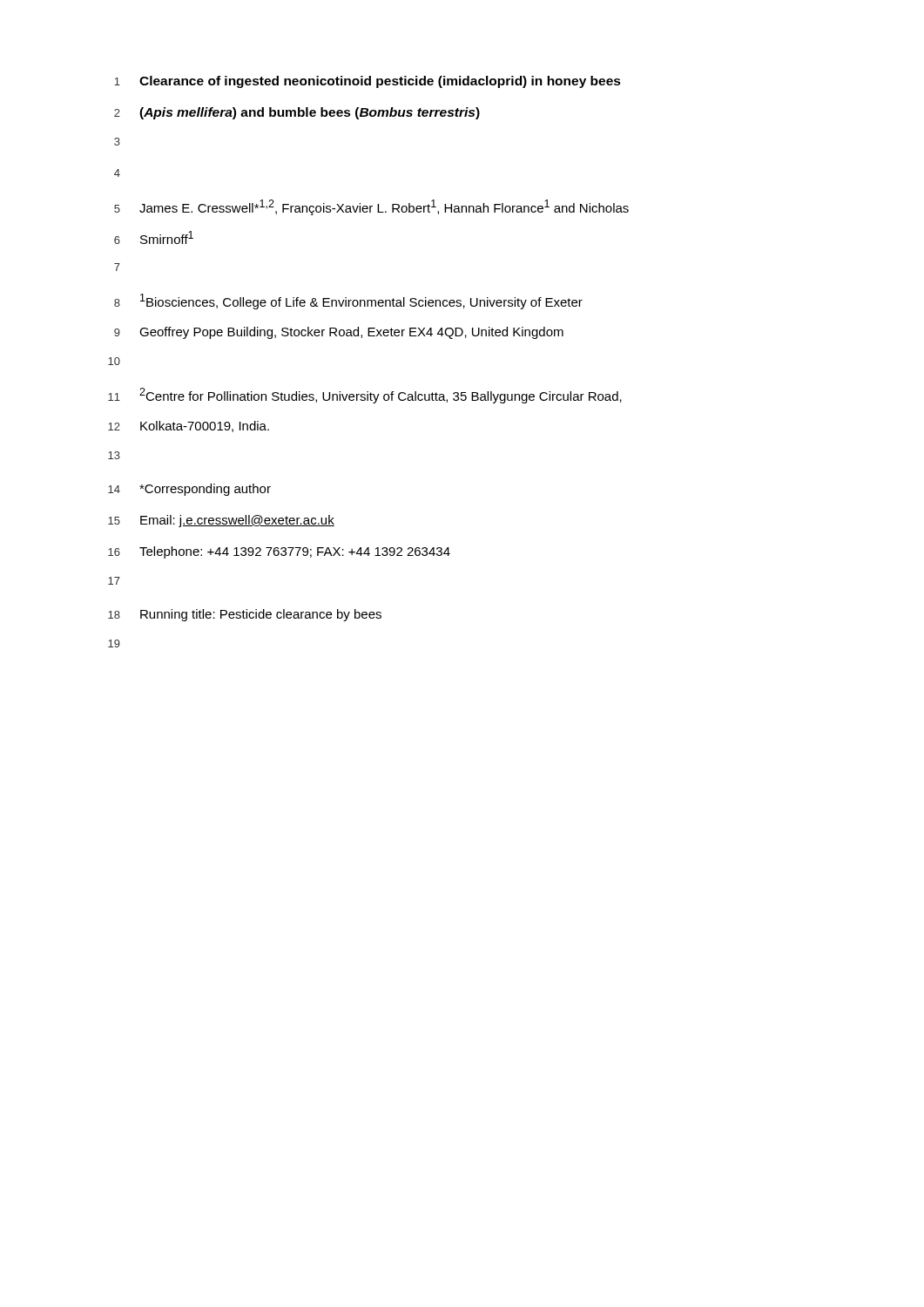Click the passage that begins "11 2Centre for Pollination Studies,"

462,395
